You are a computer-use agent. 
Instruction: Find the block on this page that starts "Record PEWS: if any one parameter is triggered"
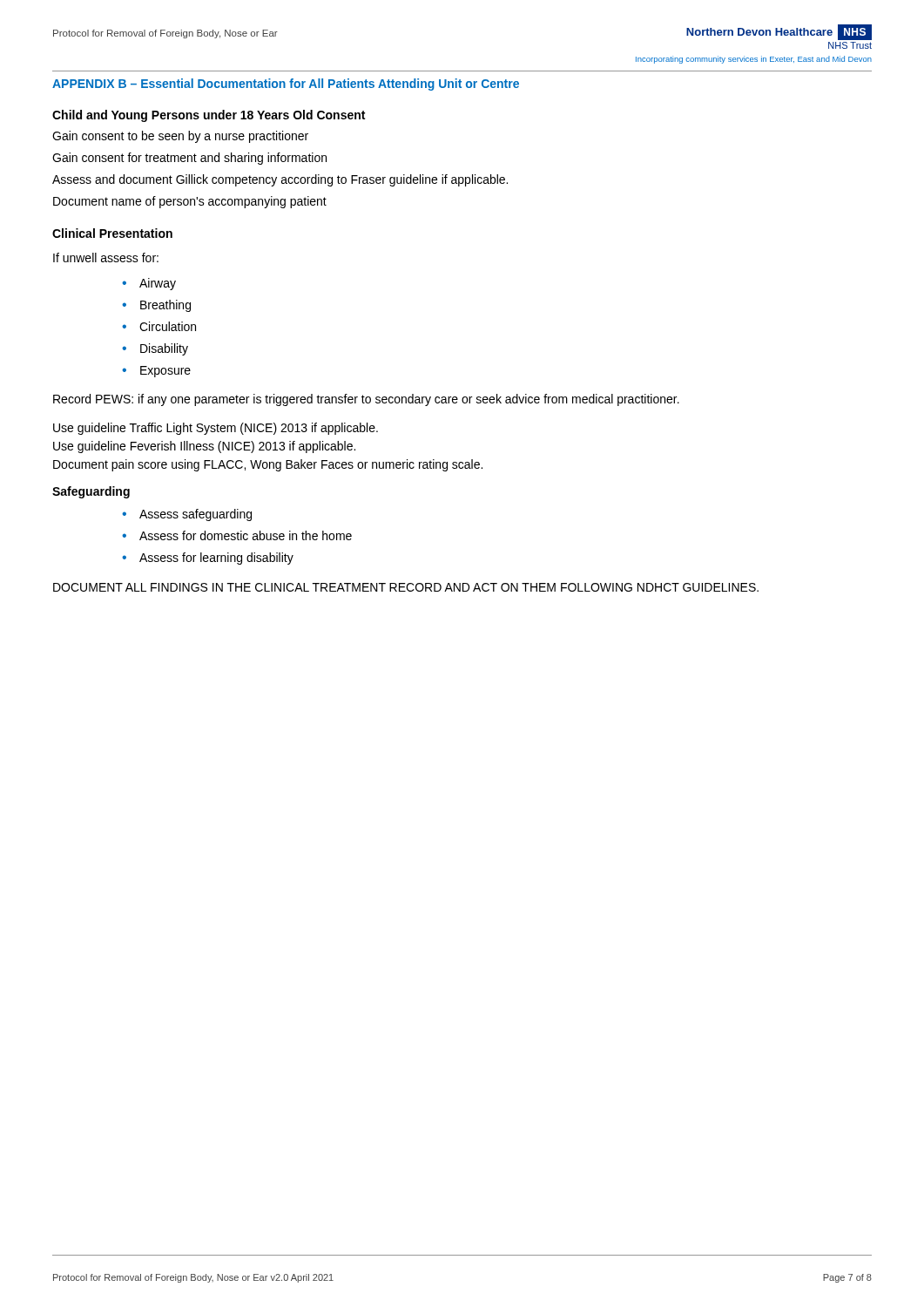pos(366,399)
